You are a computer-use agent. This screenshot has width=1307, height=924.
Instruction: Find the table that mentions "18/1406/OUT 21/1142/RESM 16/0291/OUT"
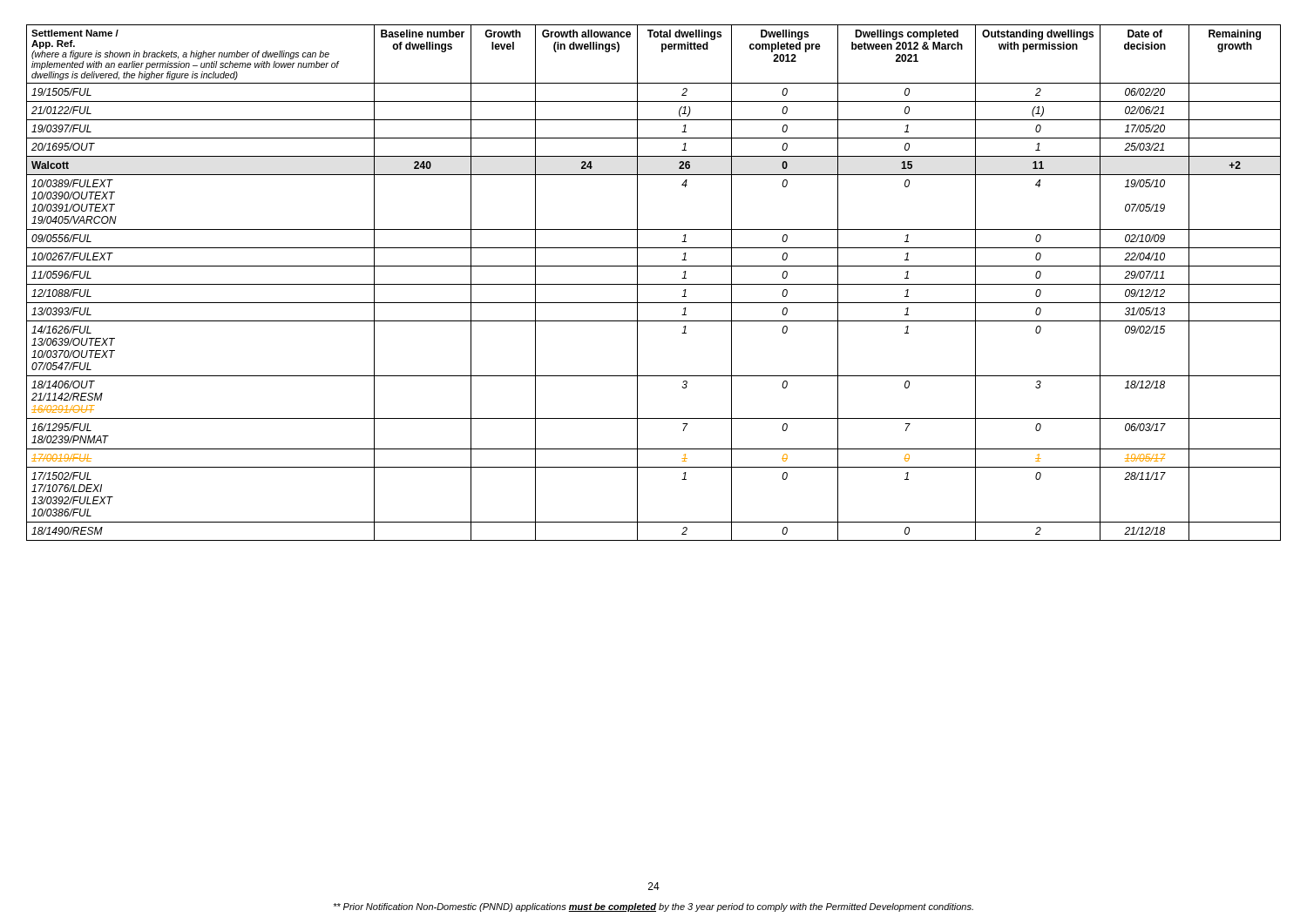(654, 283)
